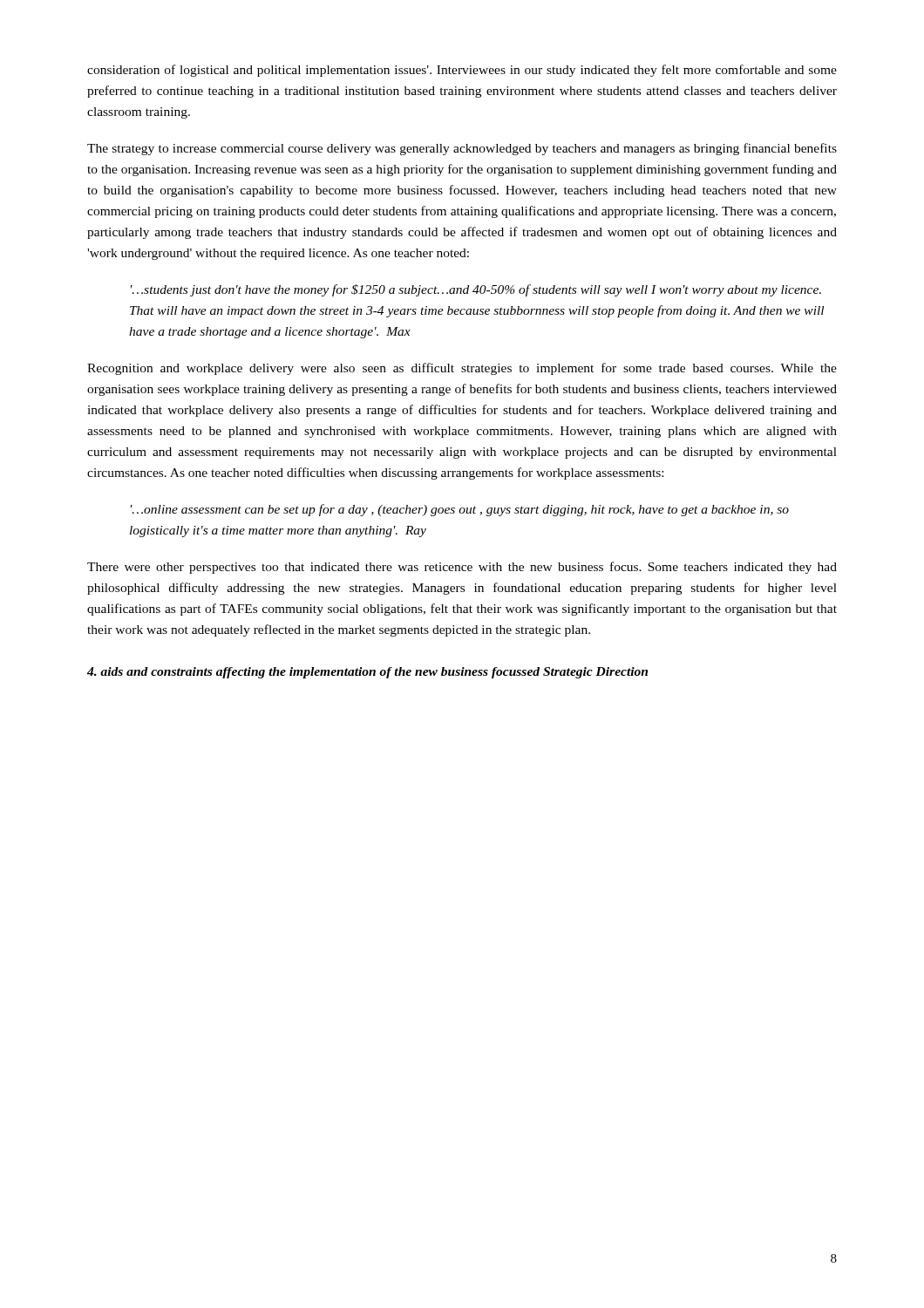Navigate to the element starting "The strategy to increase commercial course delivery was"
The height and width of the screenshot is (1308, 924).
(x=462, y=200)
